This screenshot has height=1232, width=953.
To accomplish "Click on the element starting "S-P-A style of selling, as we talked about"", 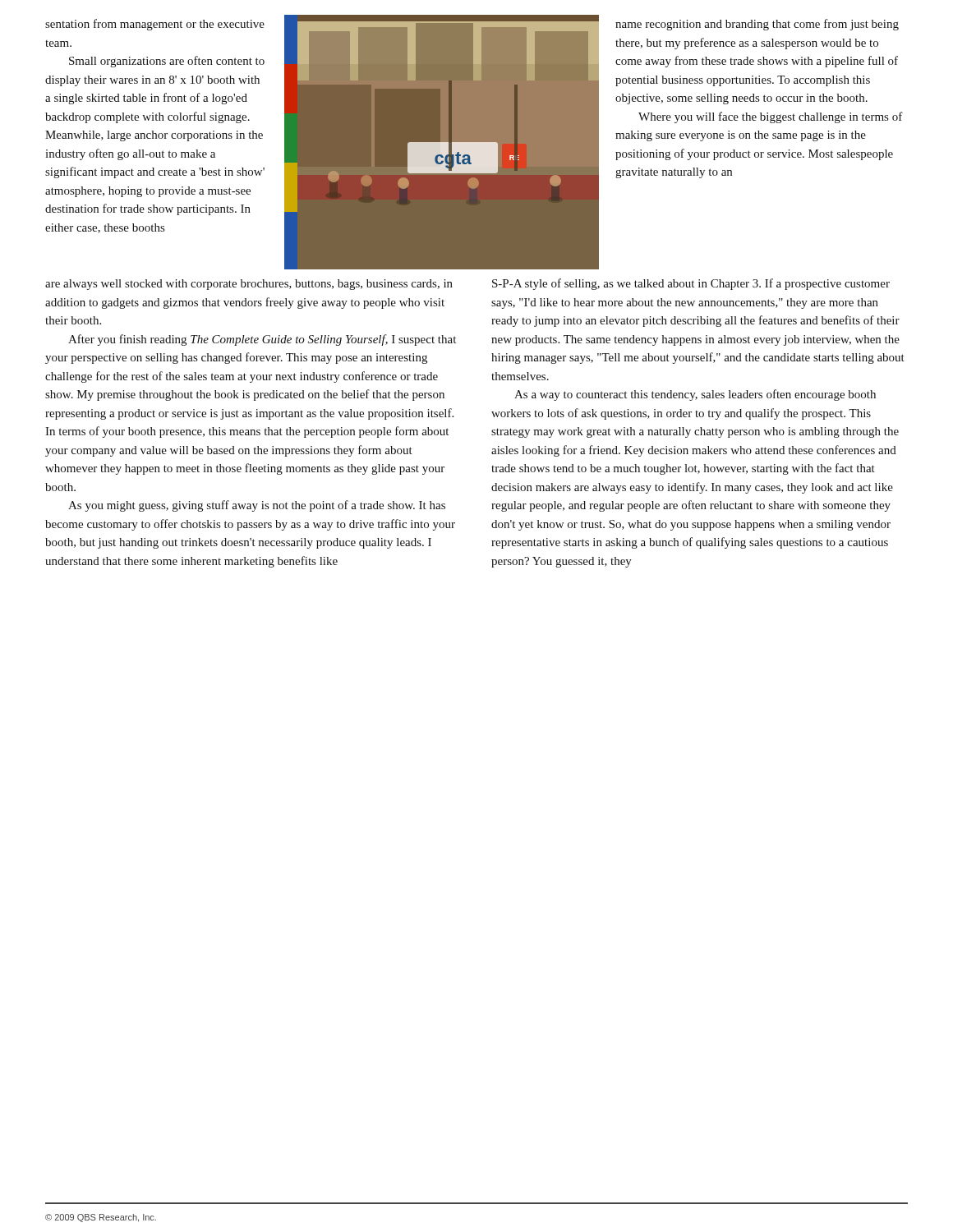I will [700, 422].
